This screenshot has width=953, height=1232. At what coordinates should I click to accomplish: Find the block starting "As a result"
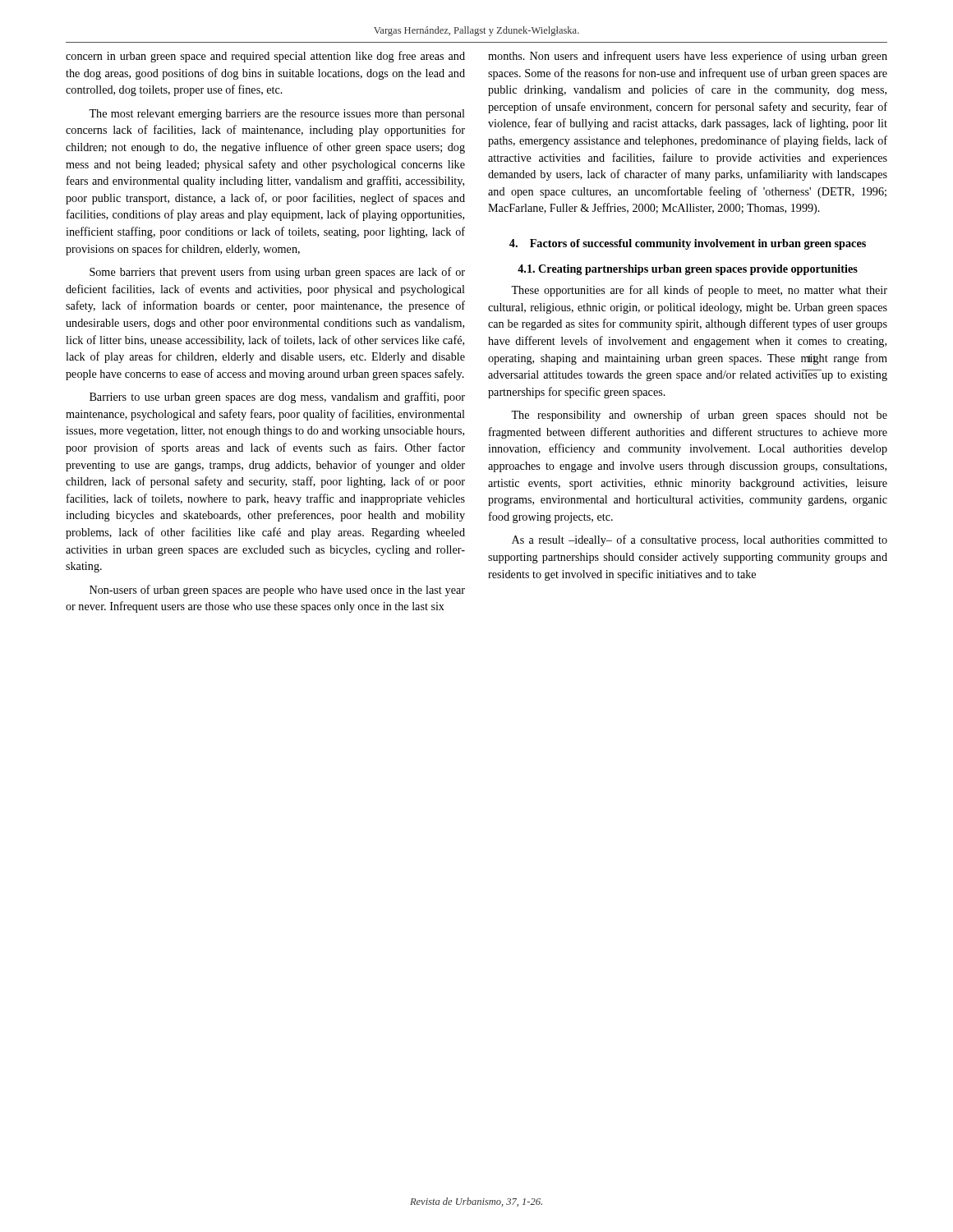(x=688, y=557)
